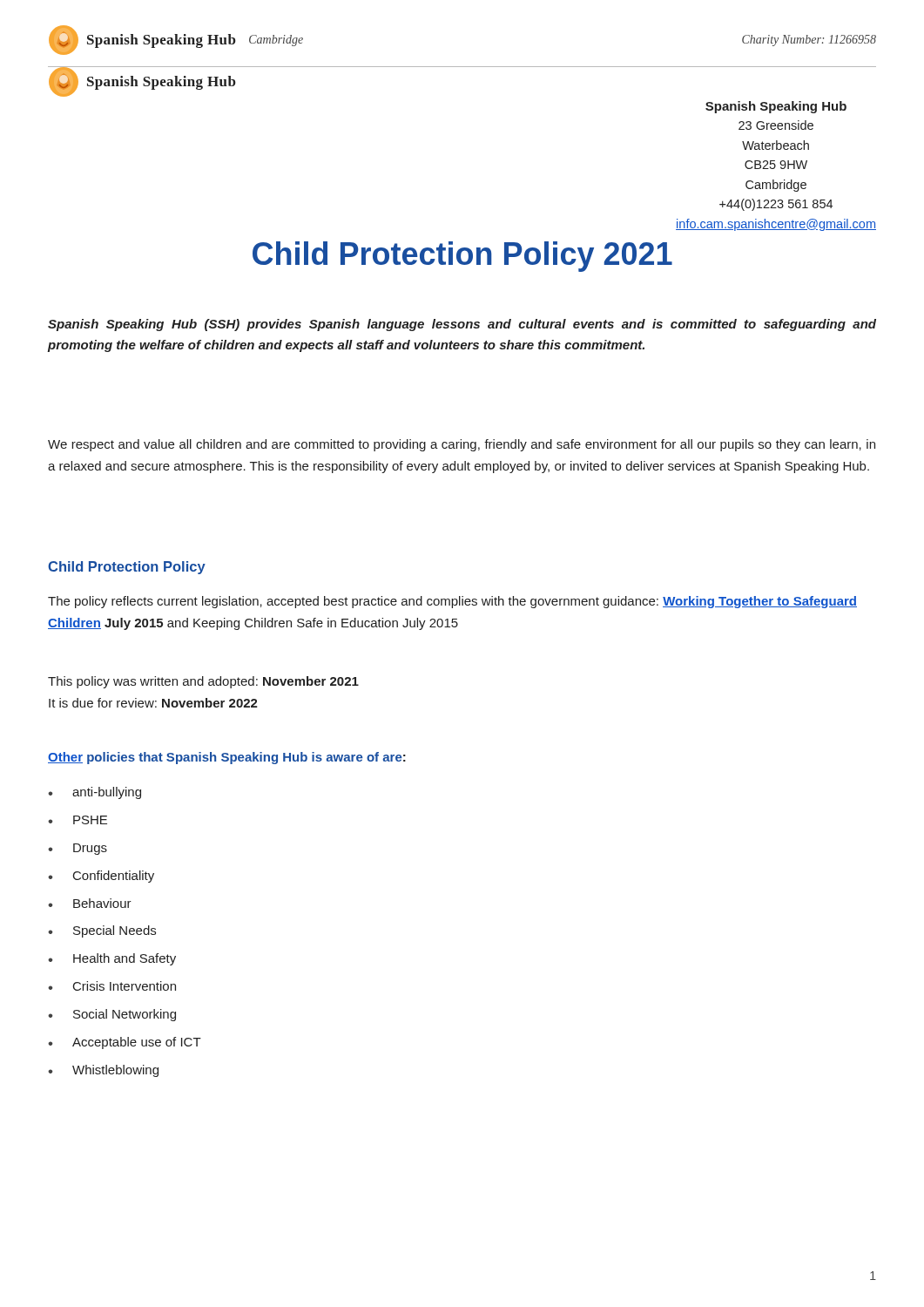Click on the text block containing "The policy reflects current legislation, accepted"
This screenshot has width=924, height=1307.
coord(452,612)
